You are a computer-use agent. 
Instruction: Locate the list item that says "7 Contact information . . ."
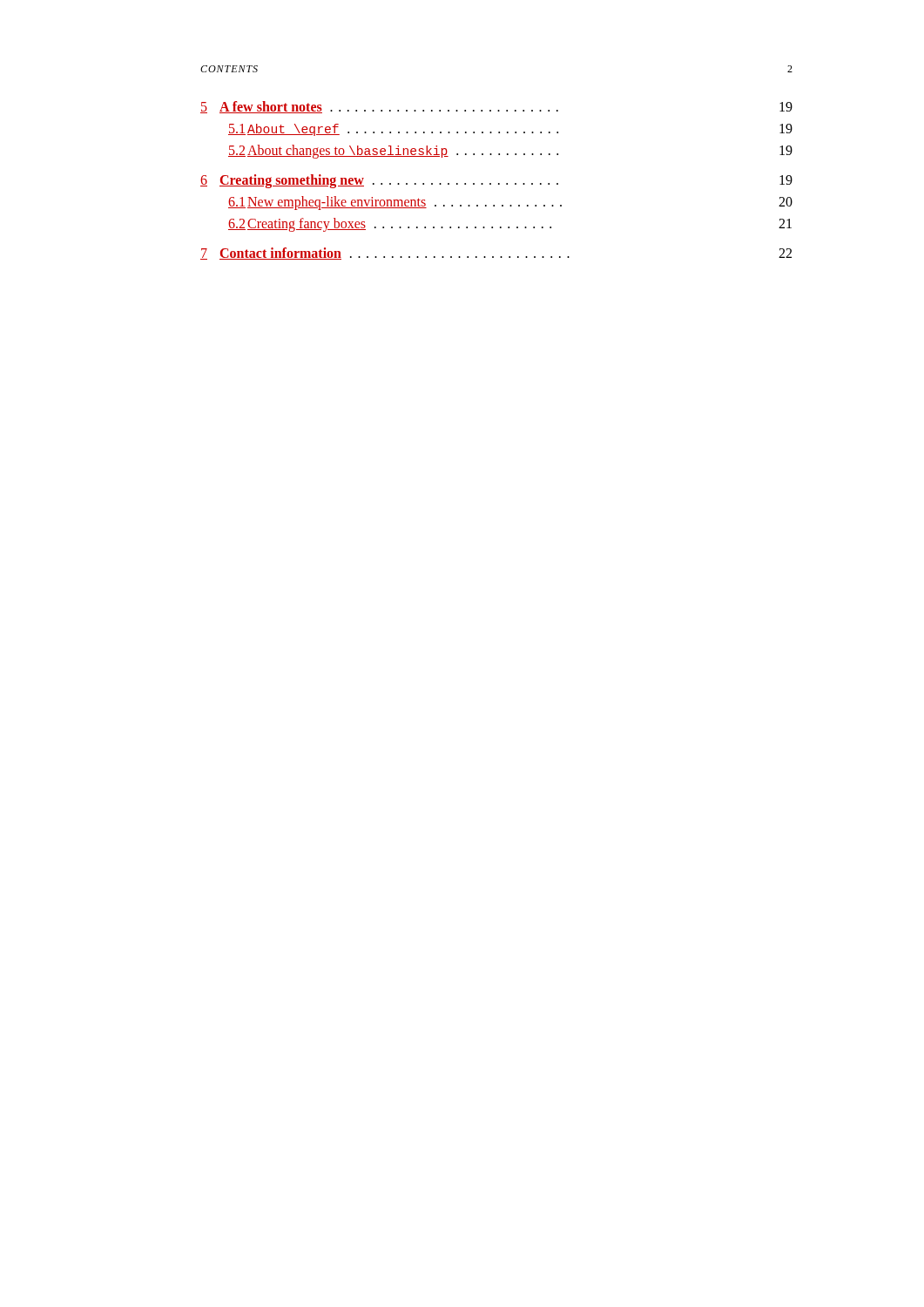[x=496, y=254]
